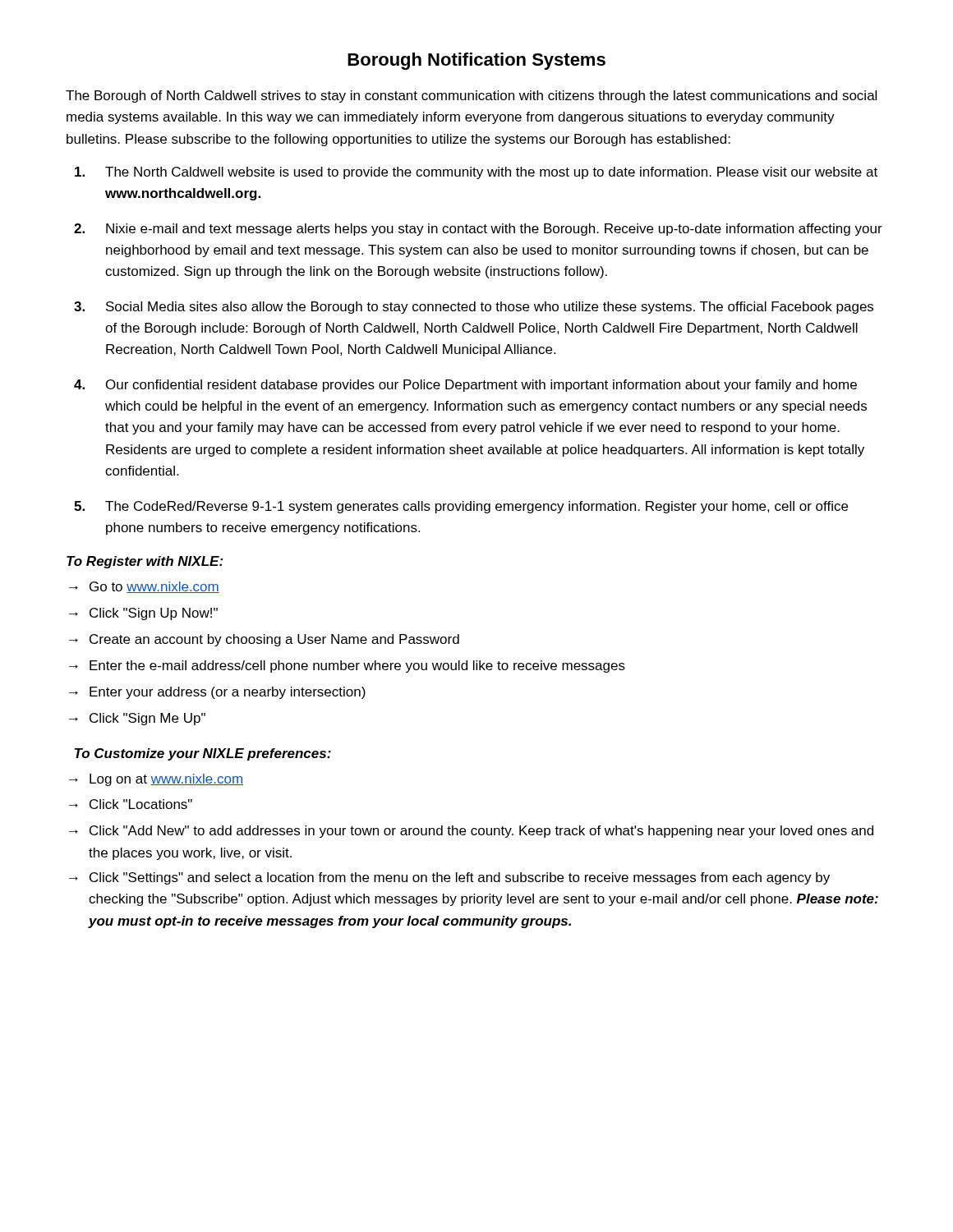
Task: Point to the block beginning "→ Click "Add"
Action: point(476,842)
